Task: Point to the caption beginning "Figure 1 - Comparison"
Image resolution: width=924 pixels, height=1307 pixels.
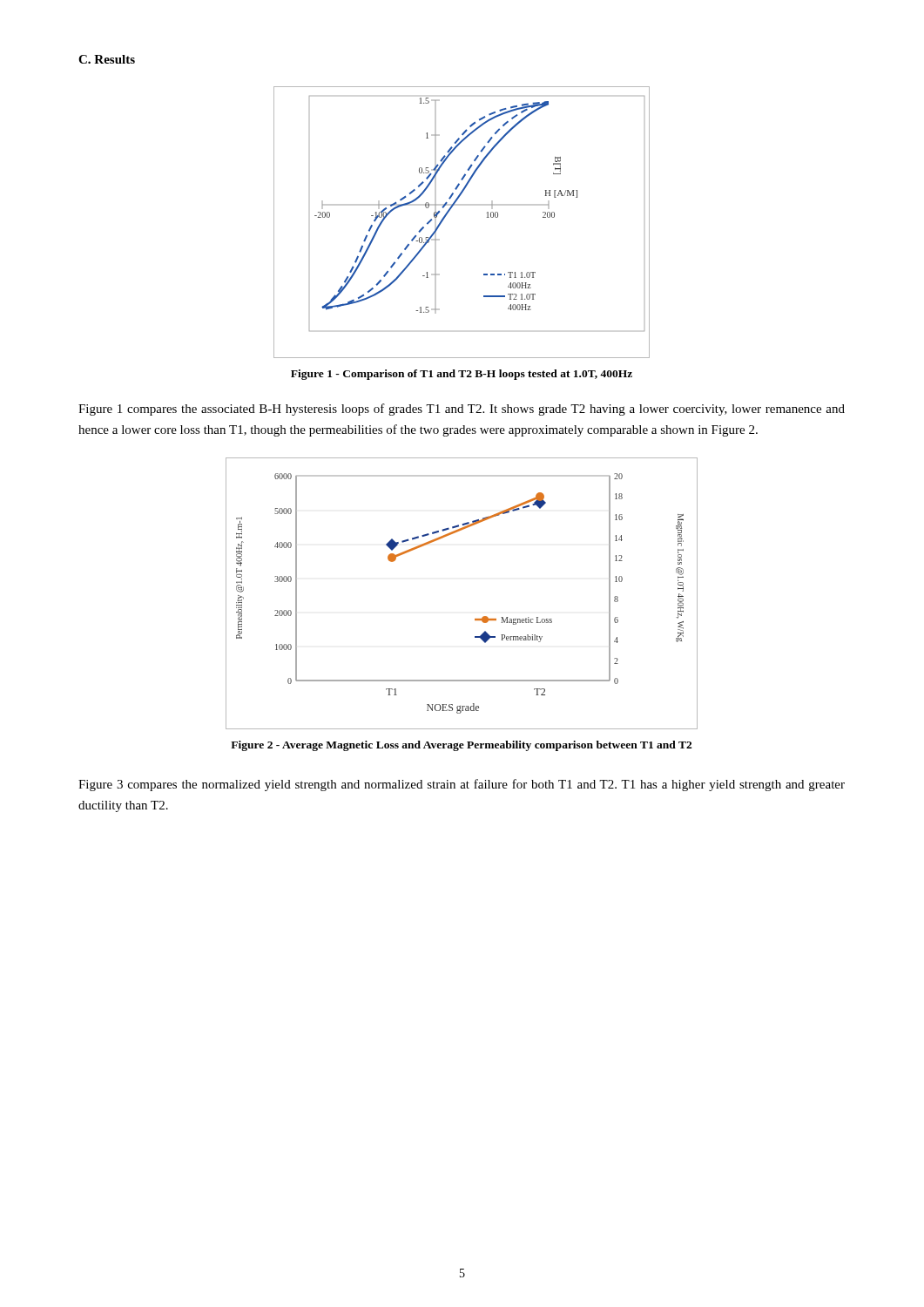Action: 462,373
